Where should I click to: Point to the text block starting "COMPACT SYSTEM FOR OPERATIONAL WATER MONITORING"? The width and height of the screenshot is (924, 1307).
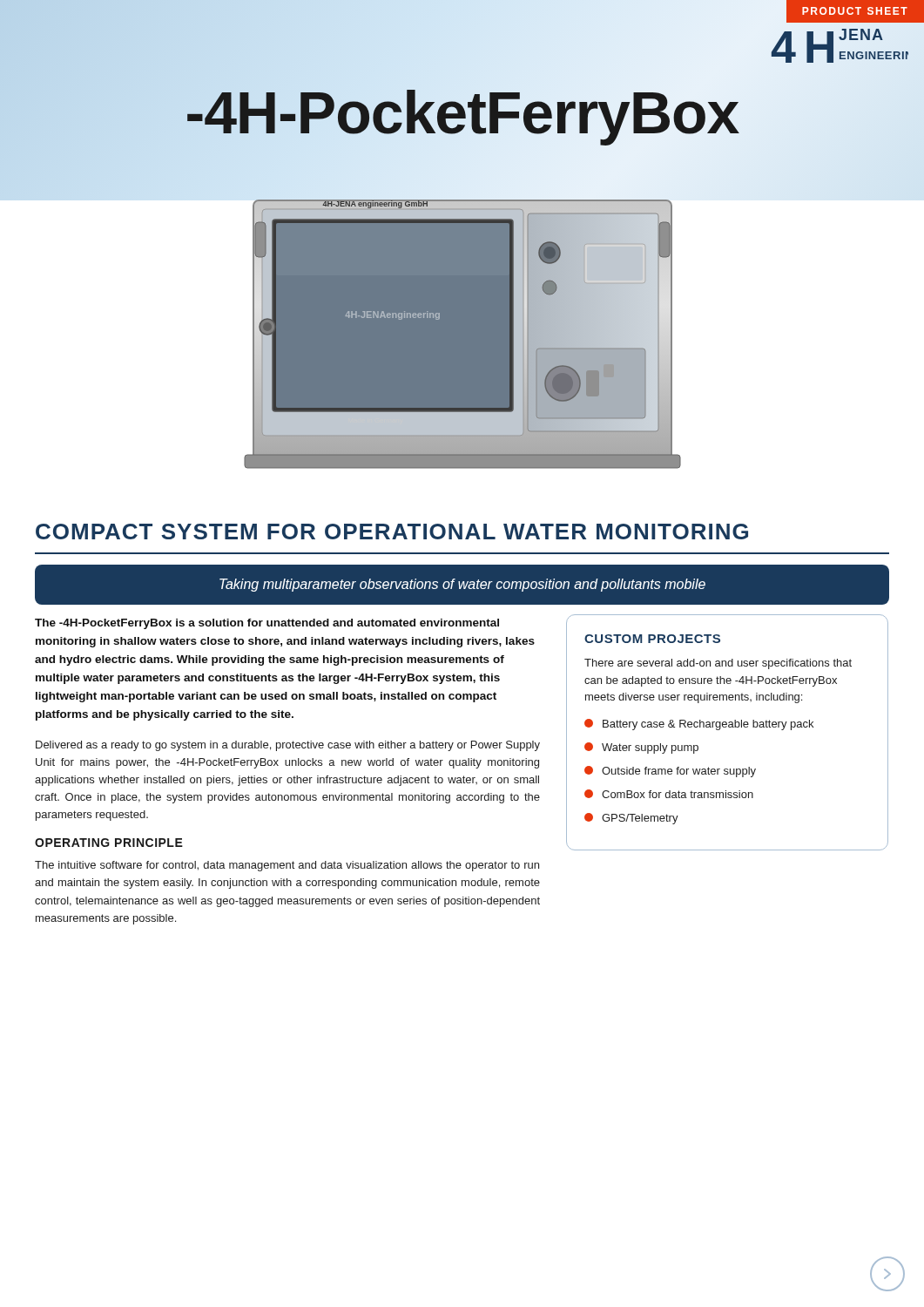[x=393, y=532]
